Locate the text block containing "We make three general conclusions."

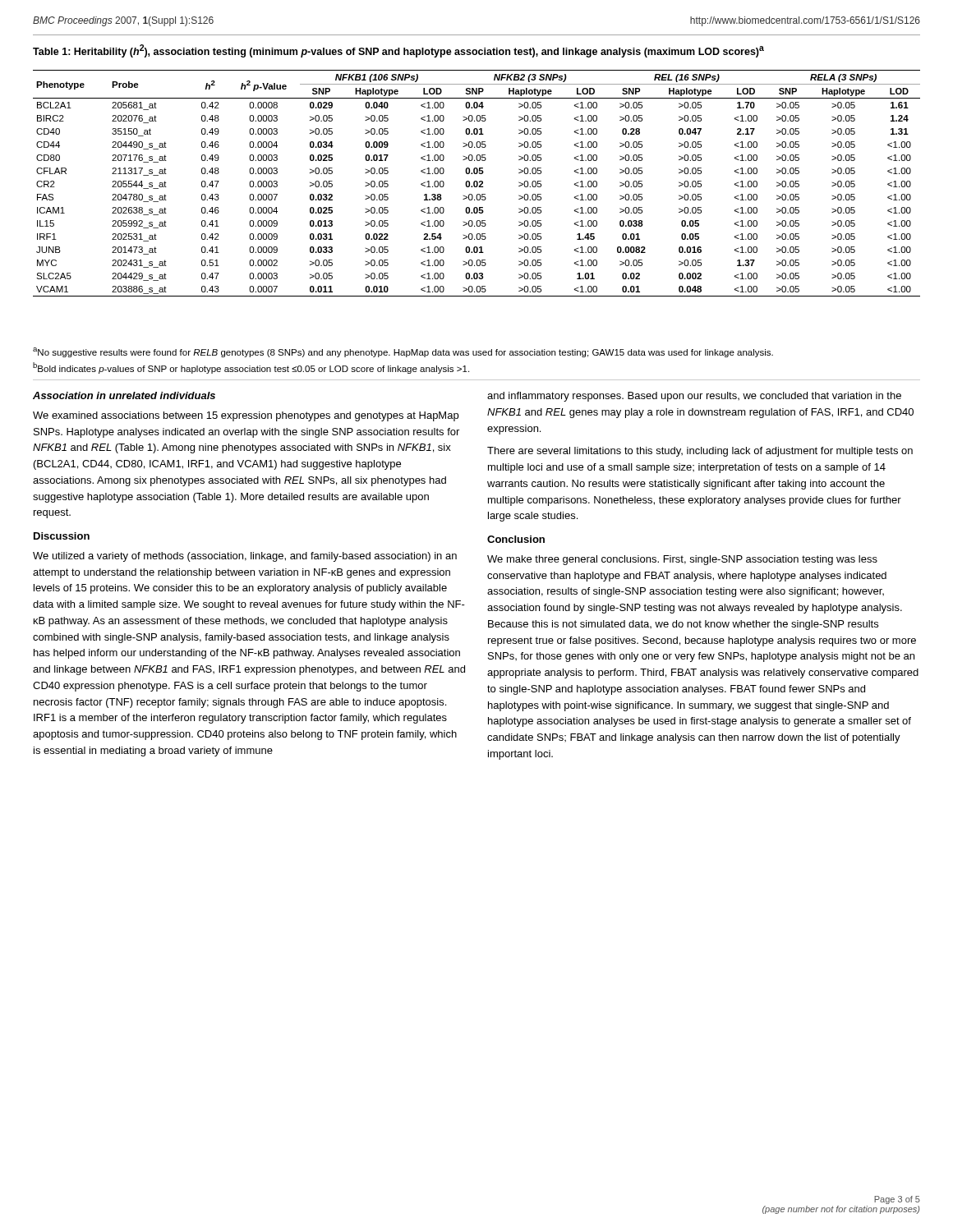(x=704, y=656)
